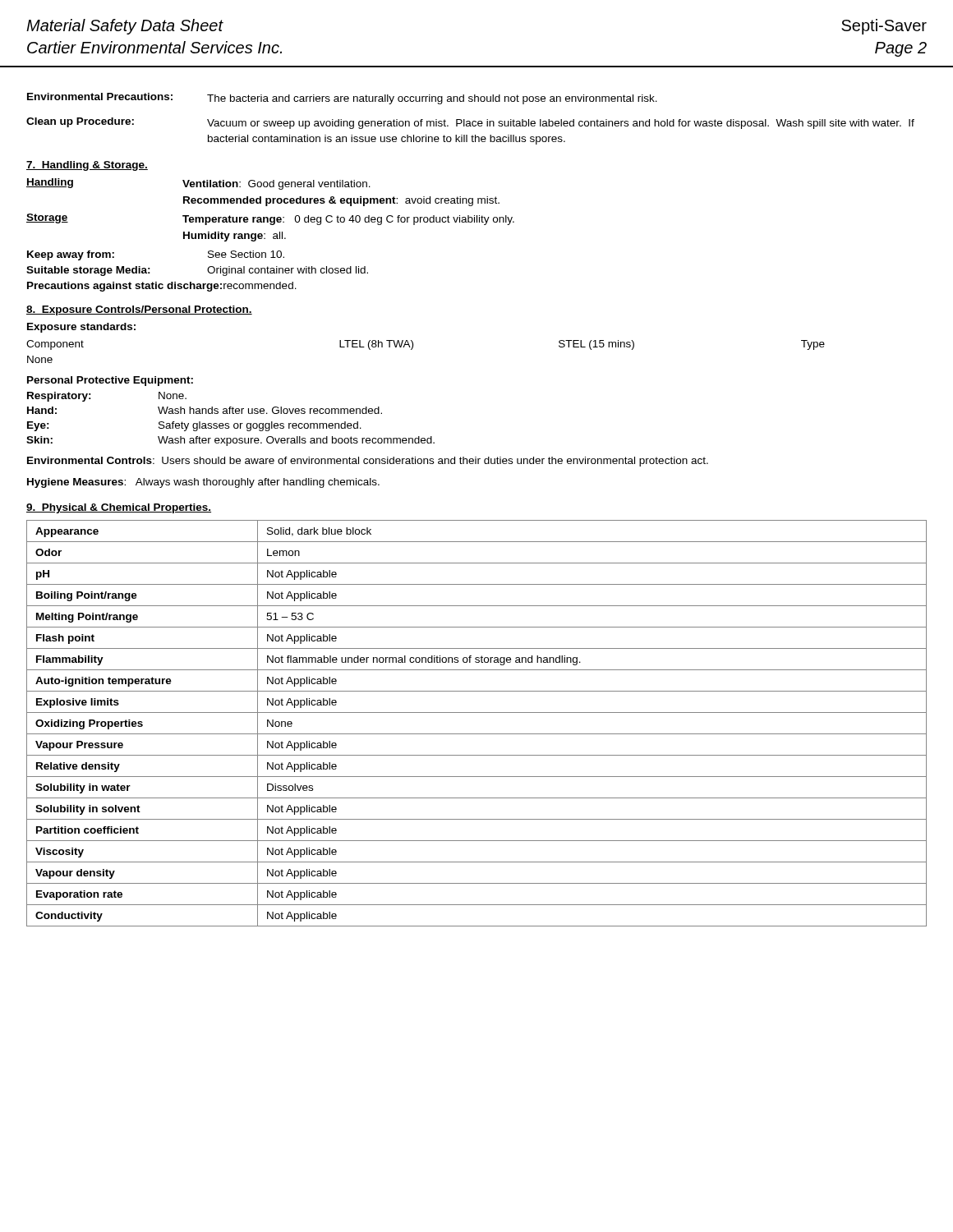Where does it say "Eye: Safety glasses or goggles recommended."?
This screenshot has width=953, height=1232.
point(194,425)
